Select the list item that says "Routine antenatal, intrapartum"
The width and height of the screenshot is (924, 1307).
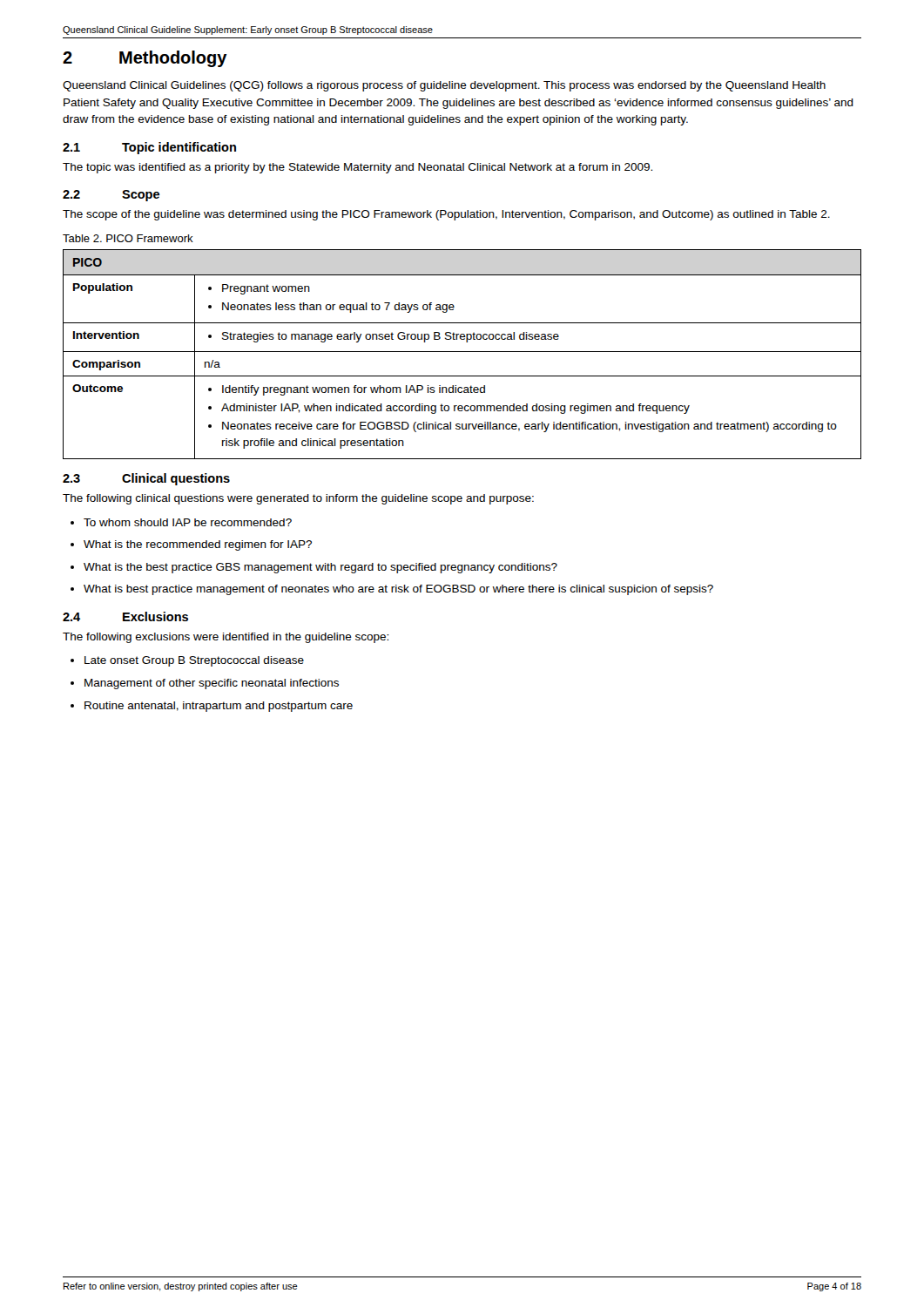coord(212,707)
